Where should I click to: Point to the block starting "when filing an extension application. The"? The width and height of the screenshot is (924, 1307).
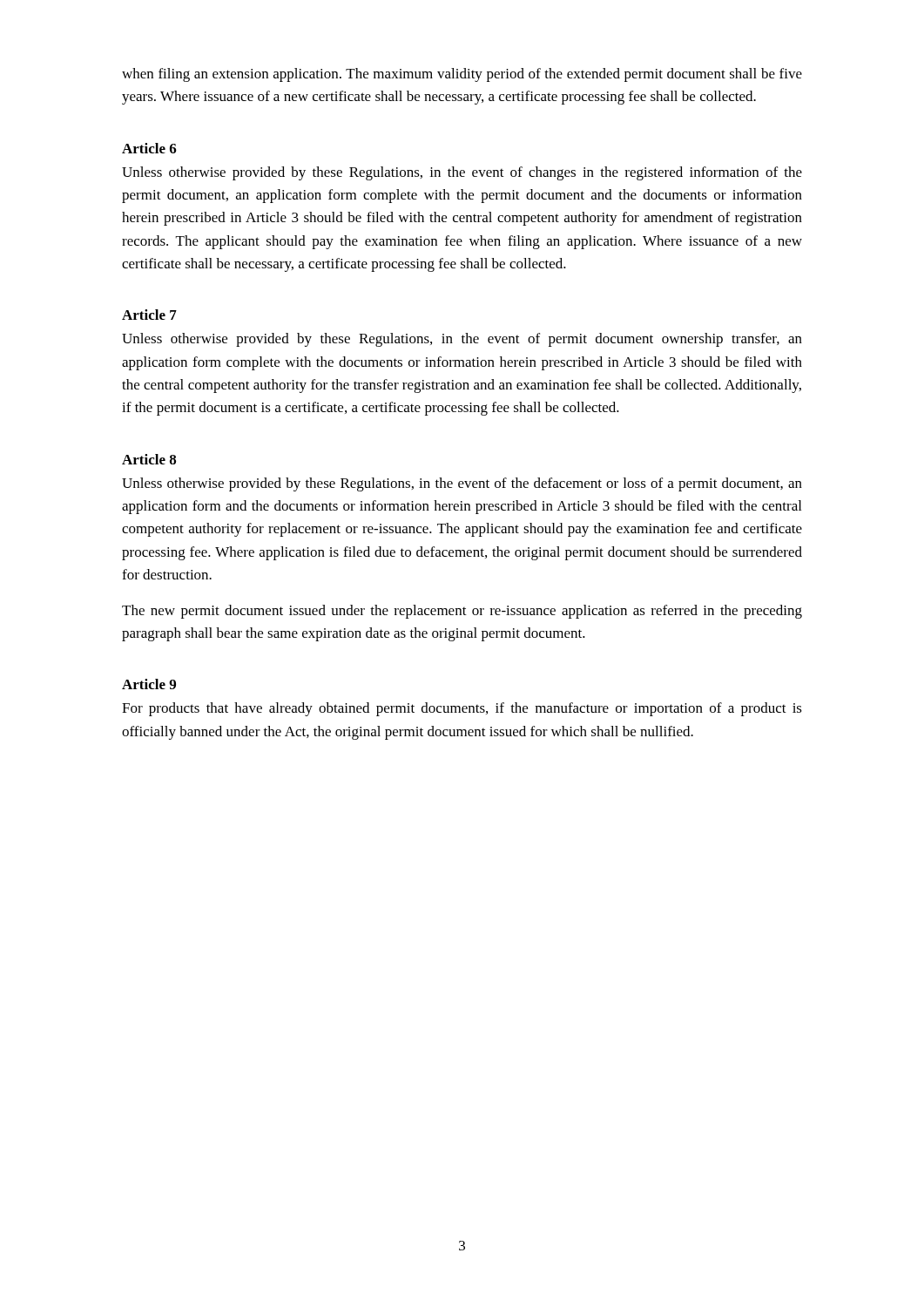point(462,85)
